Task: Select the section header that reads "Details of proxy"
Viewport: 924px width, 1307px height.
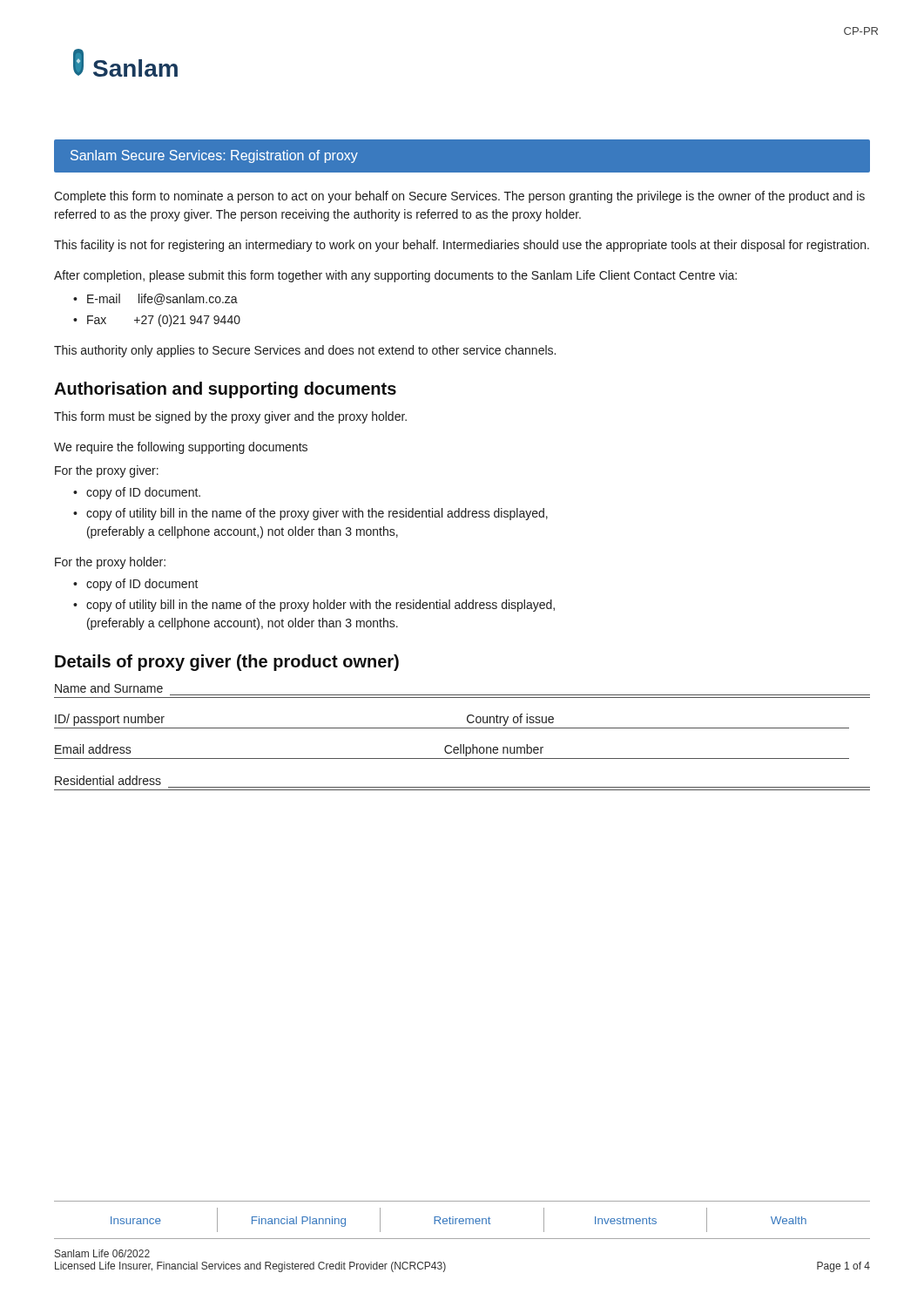Action: (x=227, y=661)
